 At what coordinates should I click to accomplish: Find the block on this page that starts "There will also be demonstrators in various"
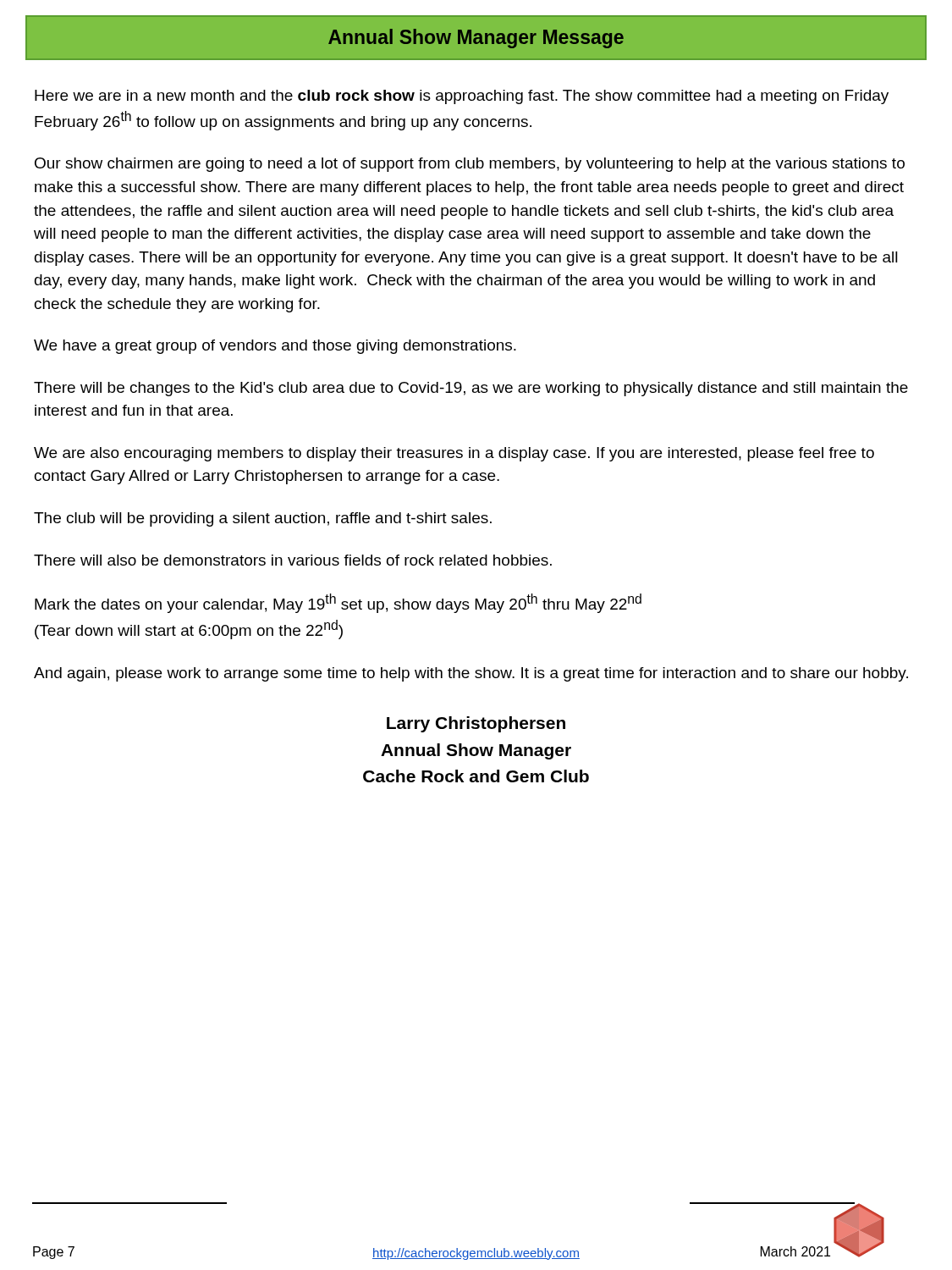pyautogui.click(x=294, y=560)
